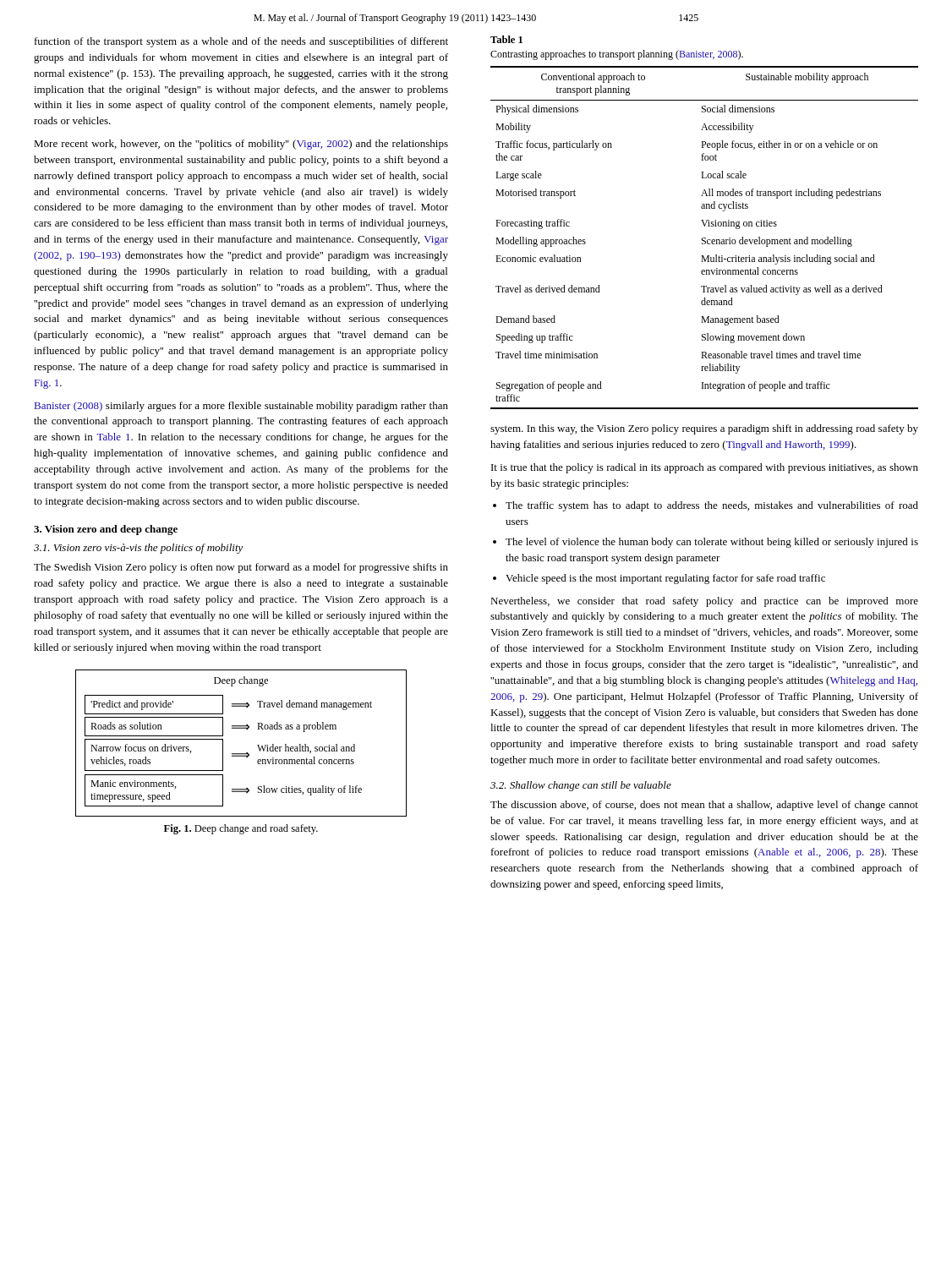Find the block on this page that starts "More recent work, however, on the ''politics"
The width and height of the screenshot is (952, 1268).
click(x=241, y=264)
